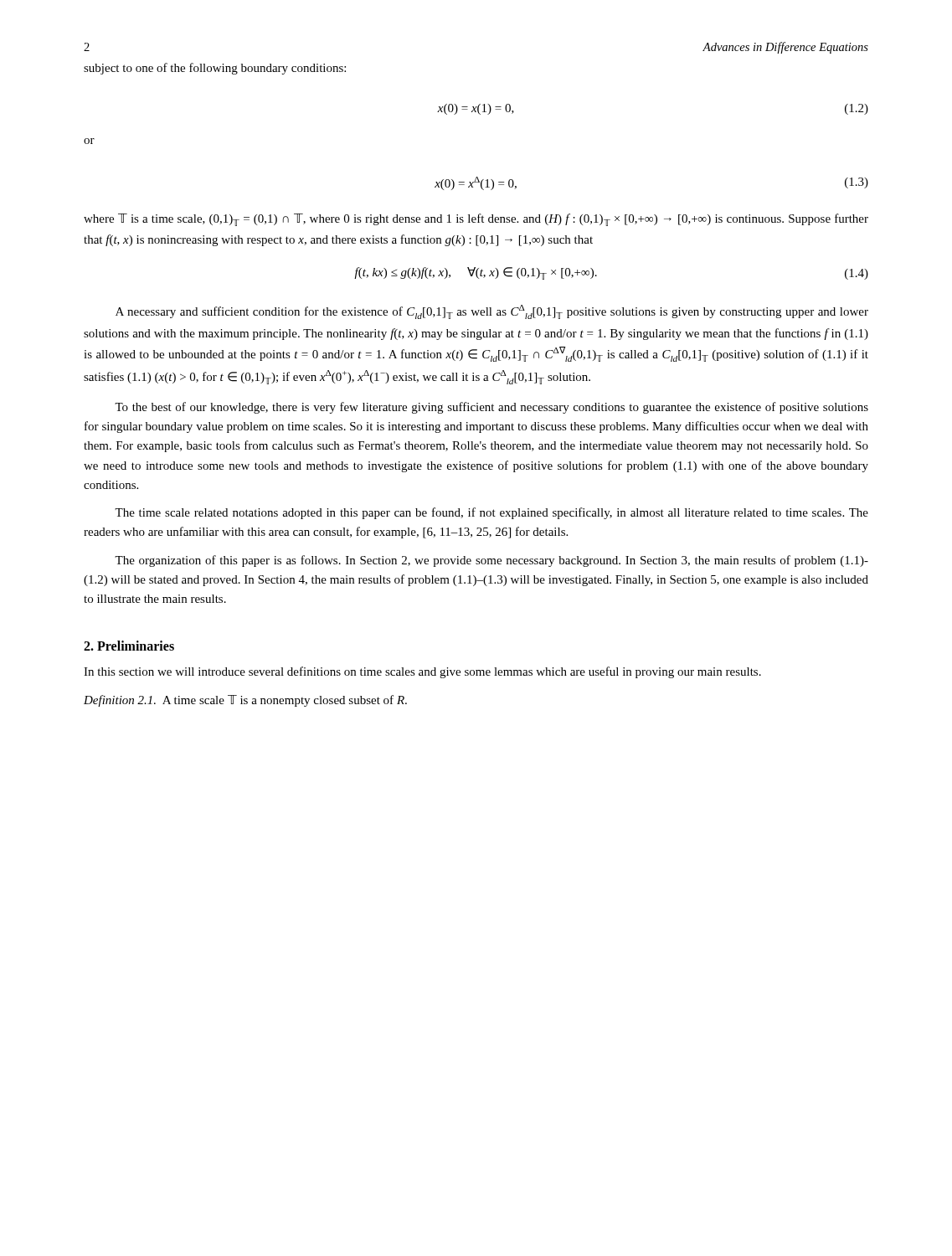Image resolution: width=952 pixels, height=1256 pixels.
Task: Select the passage starting "where 𝕋 is"
Action: tap(476, 229)
